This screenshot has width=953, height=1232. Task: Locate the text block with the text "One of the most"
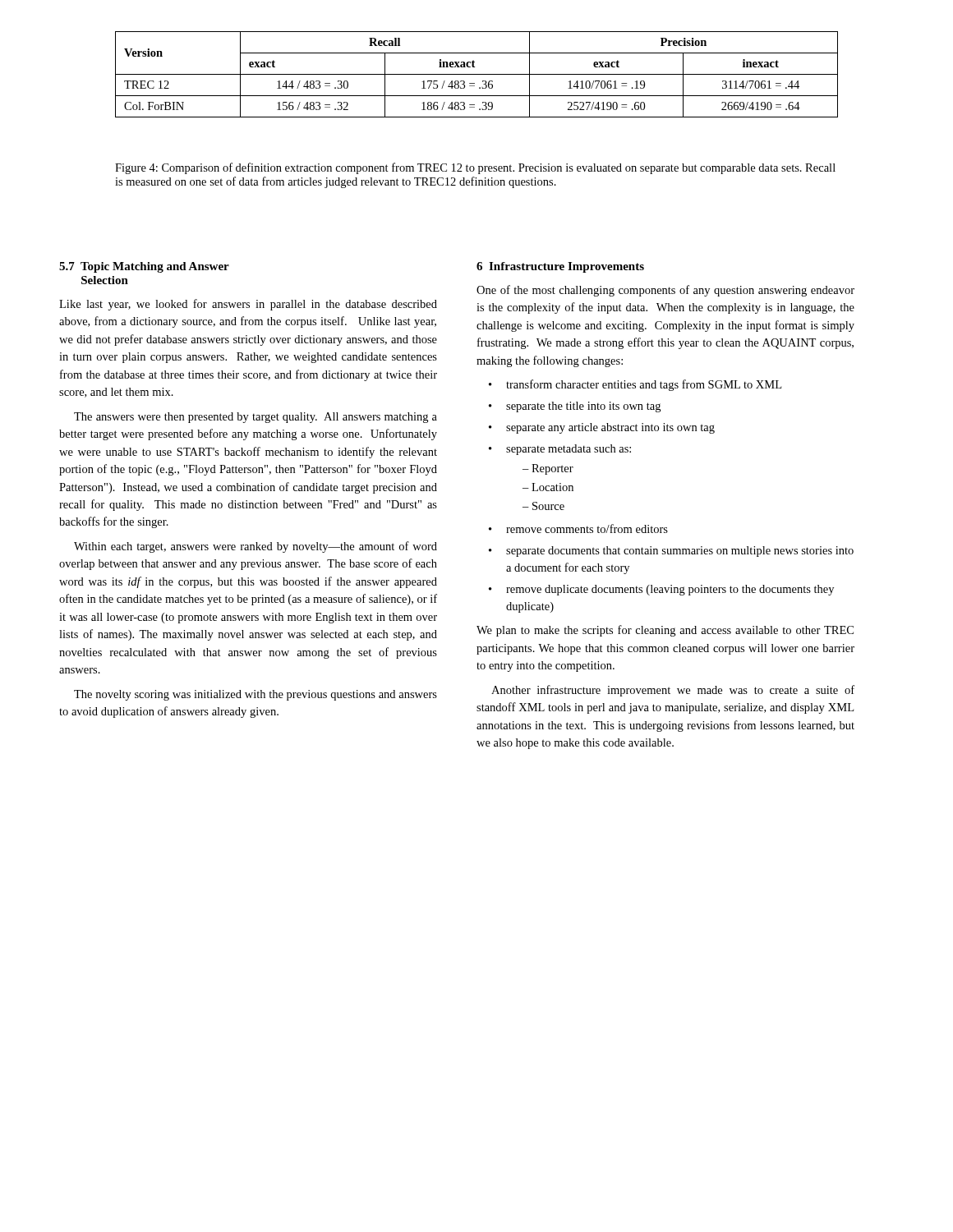tap(665, 326)
